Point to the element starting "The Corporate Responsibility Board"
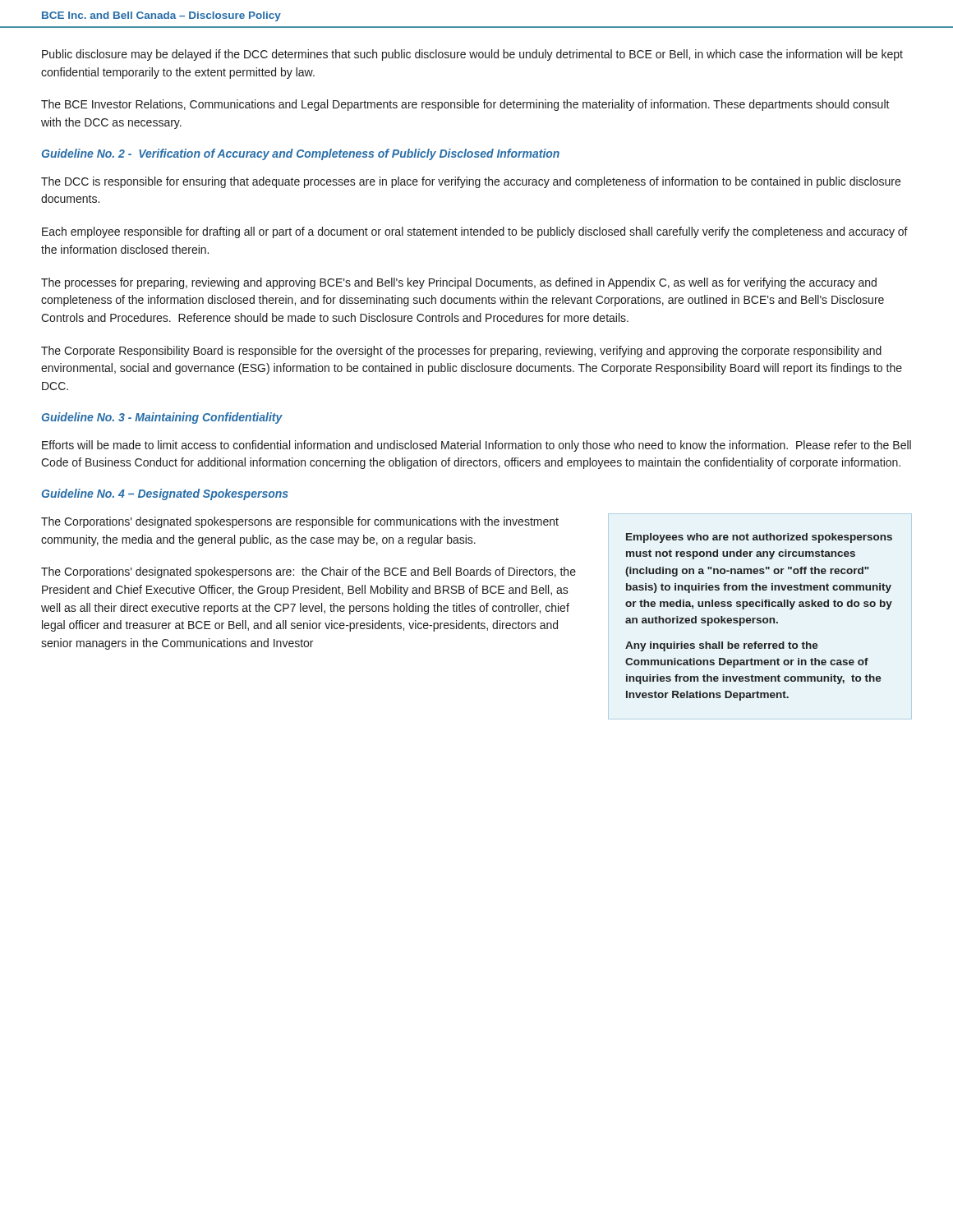Image resolution: width=953 pixels, height=1232 pixels. click(472, 368)
